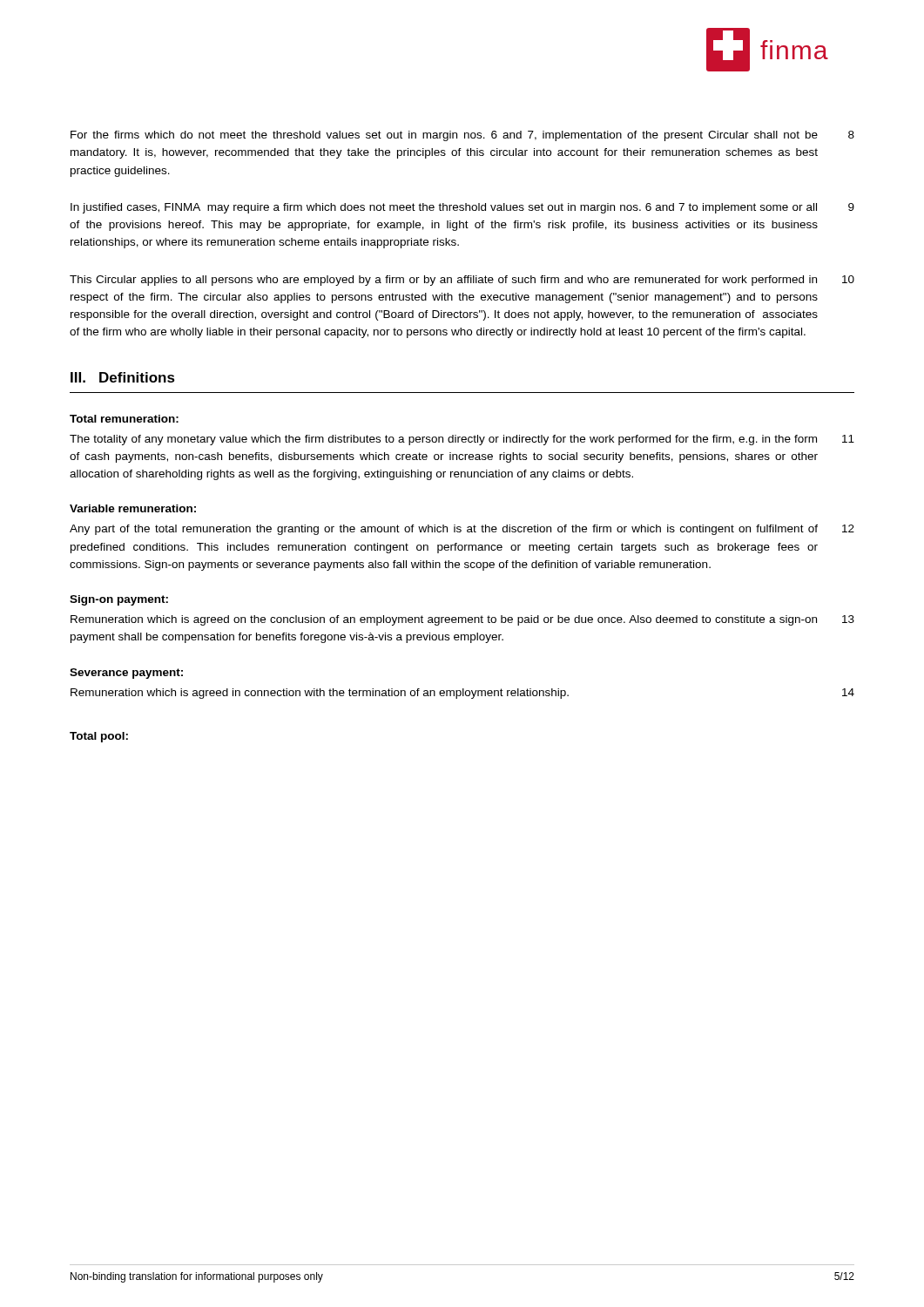The width and height of the screenshot is (924, 1307).
Task: Locate the text starting "Total remuneration:"
Action: pos(124,418)
